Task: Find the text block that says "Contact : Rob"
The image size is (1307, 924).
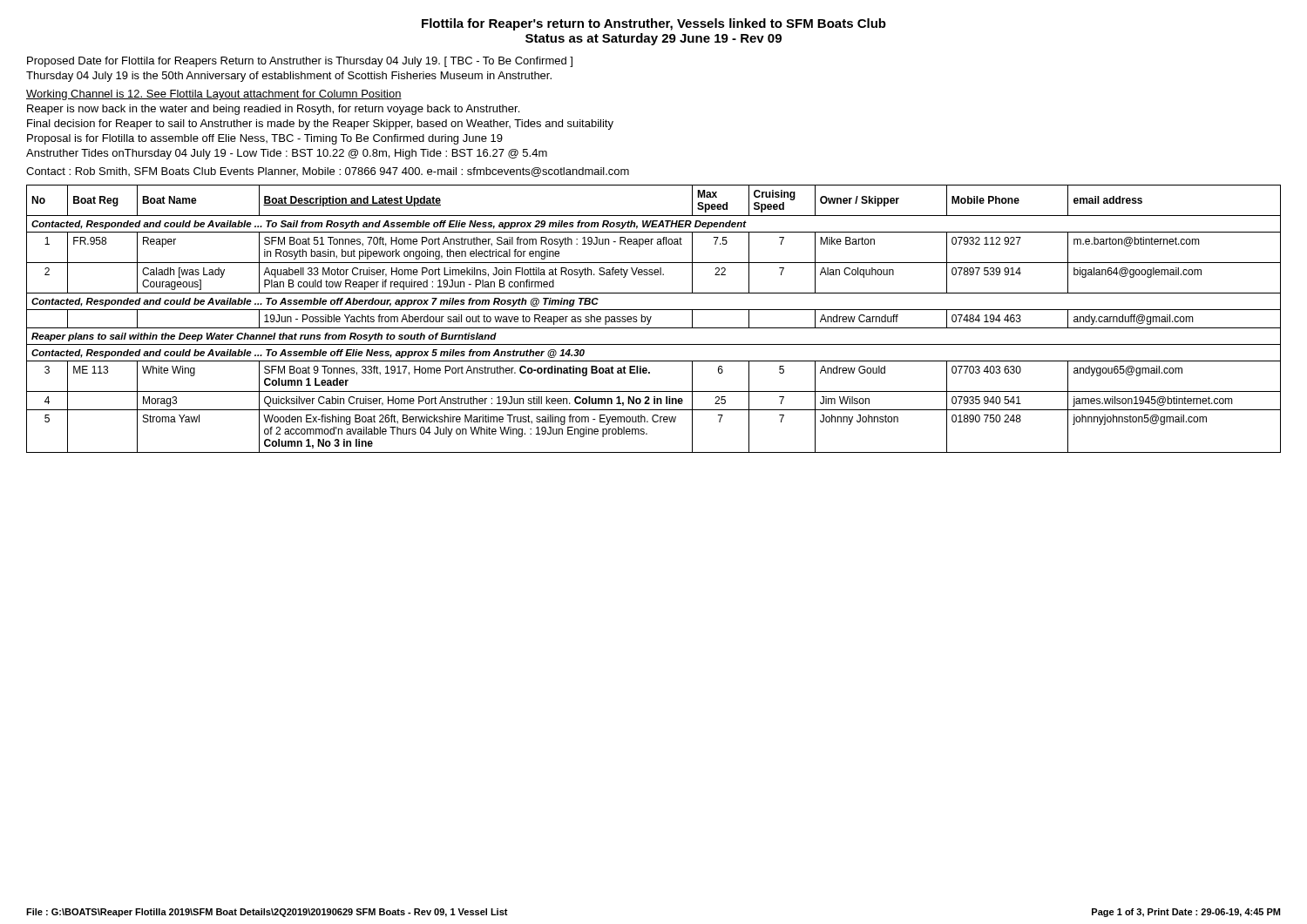Action: point(328,171)
